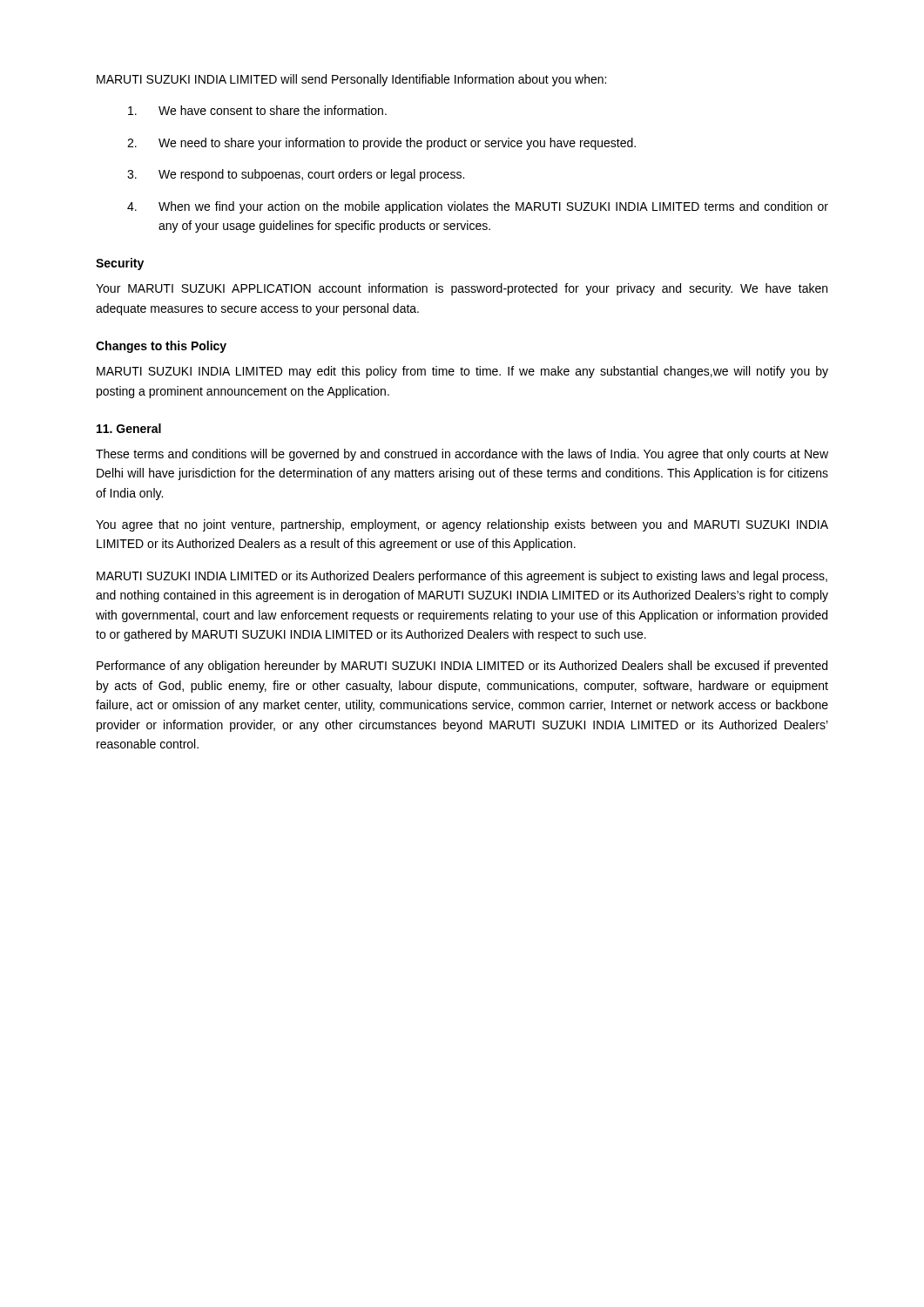Locate the element starting "We have consent to share"

257,110
